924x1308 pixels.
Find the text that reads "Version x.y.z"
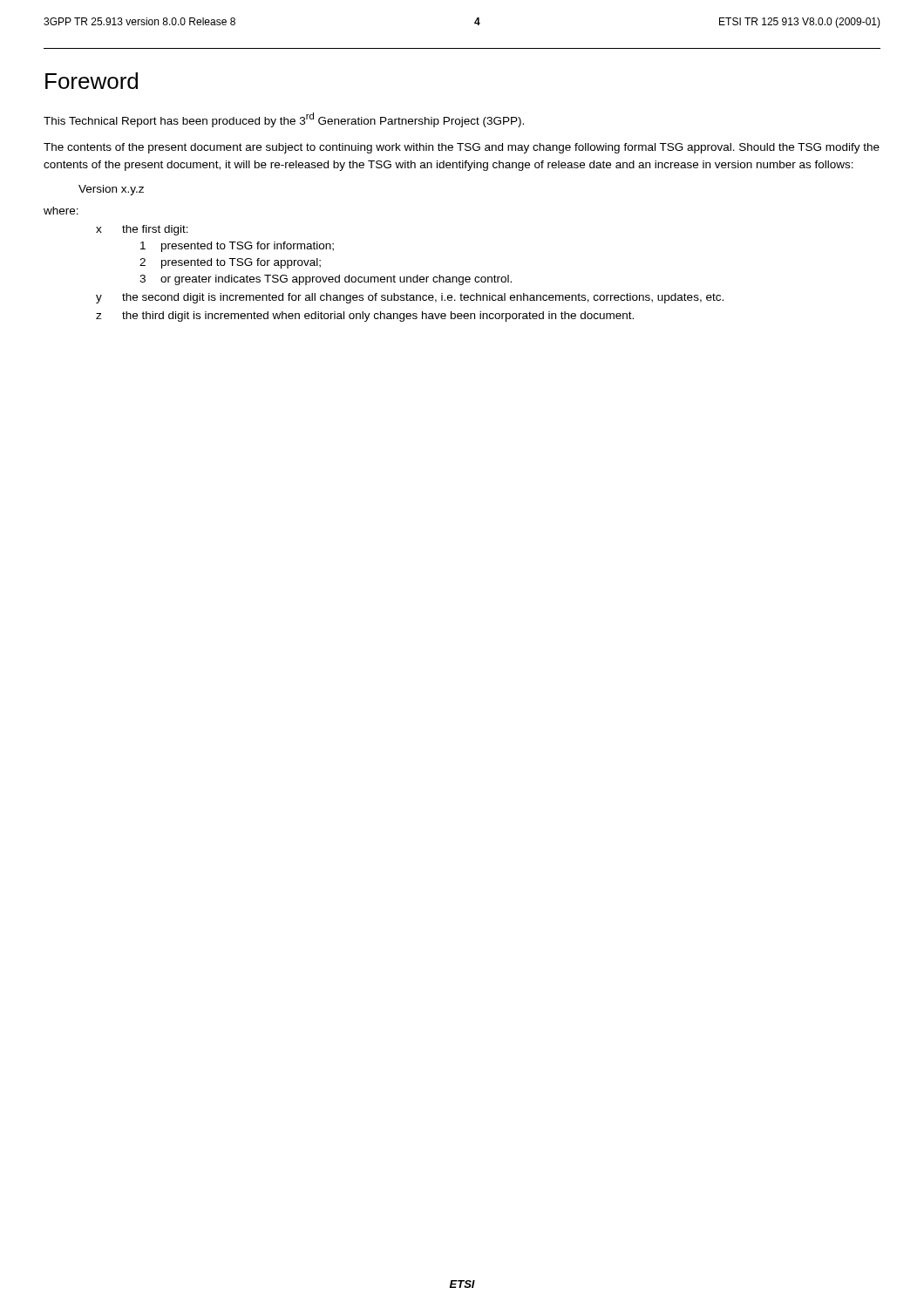pos(111,189)
